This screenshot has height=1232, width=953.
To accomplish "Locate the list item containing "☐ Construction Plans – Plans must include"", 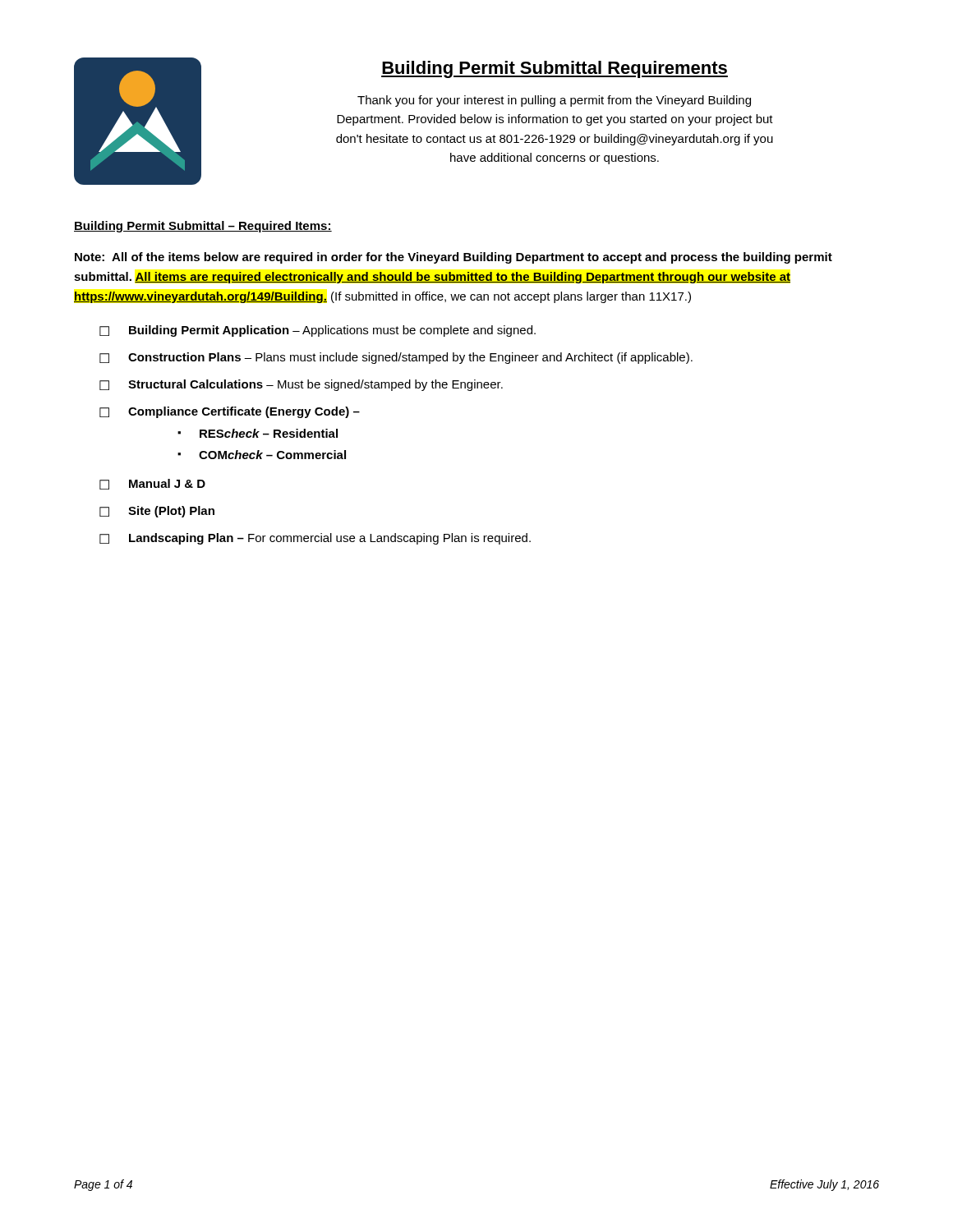I will [489, 359].
